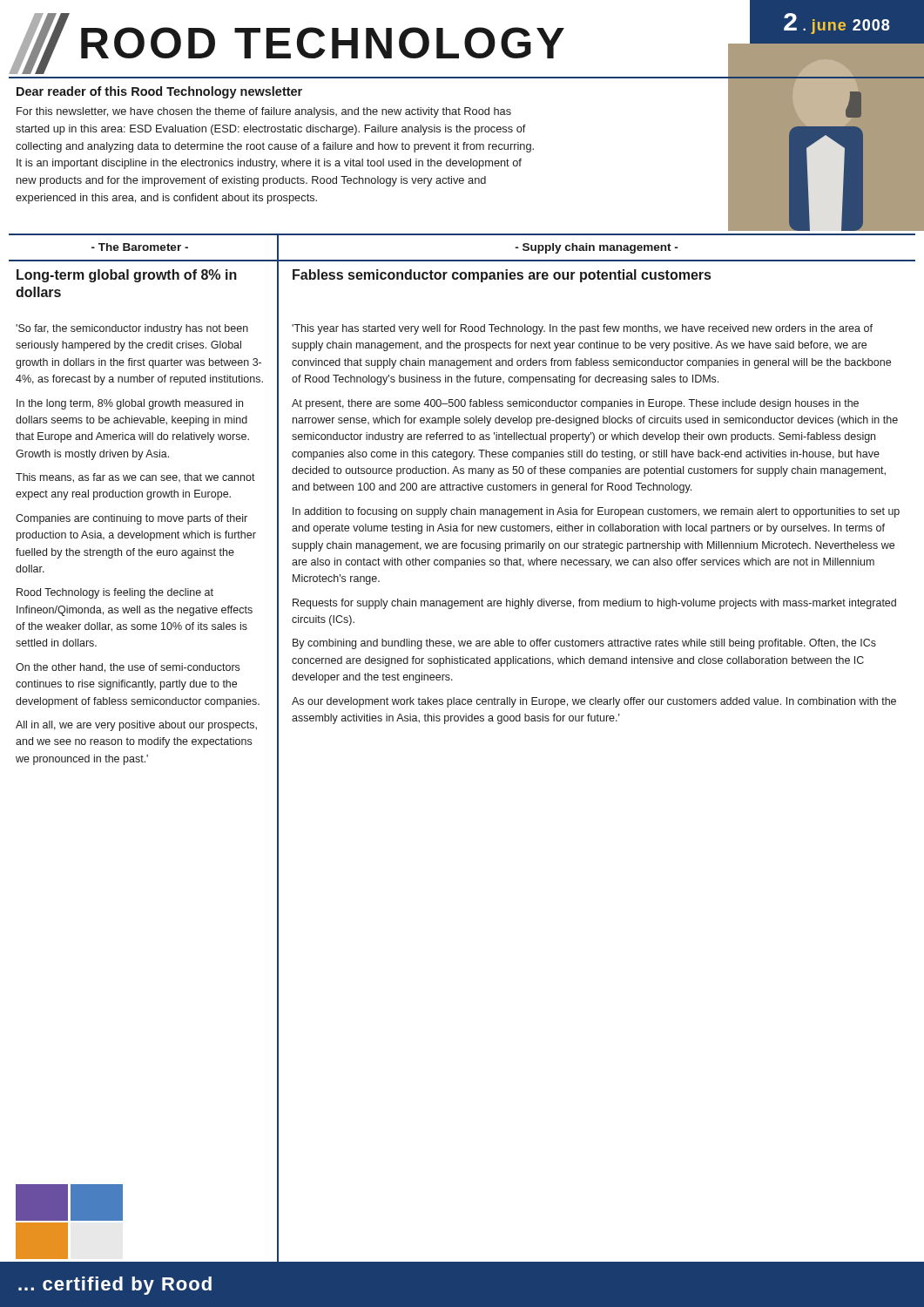Viewport: 924px width, 1307px height.
Task: Point to the region starting "Dear reader of this Rood Technology newsletter"
Action: tap(159, 91)
